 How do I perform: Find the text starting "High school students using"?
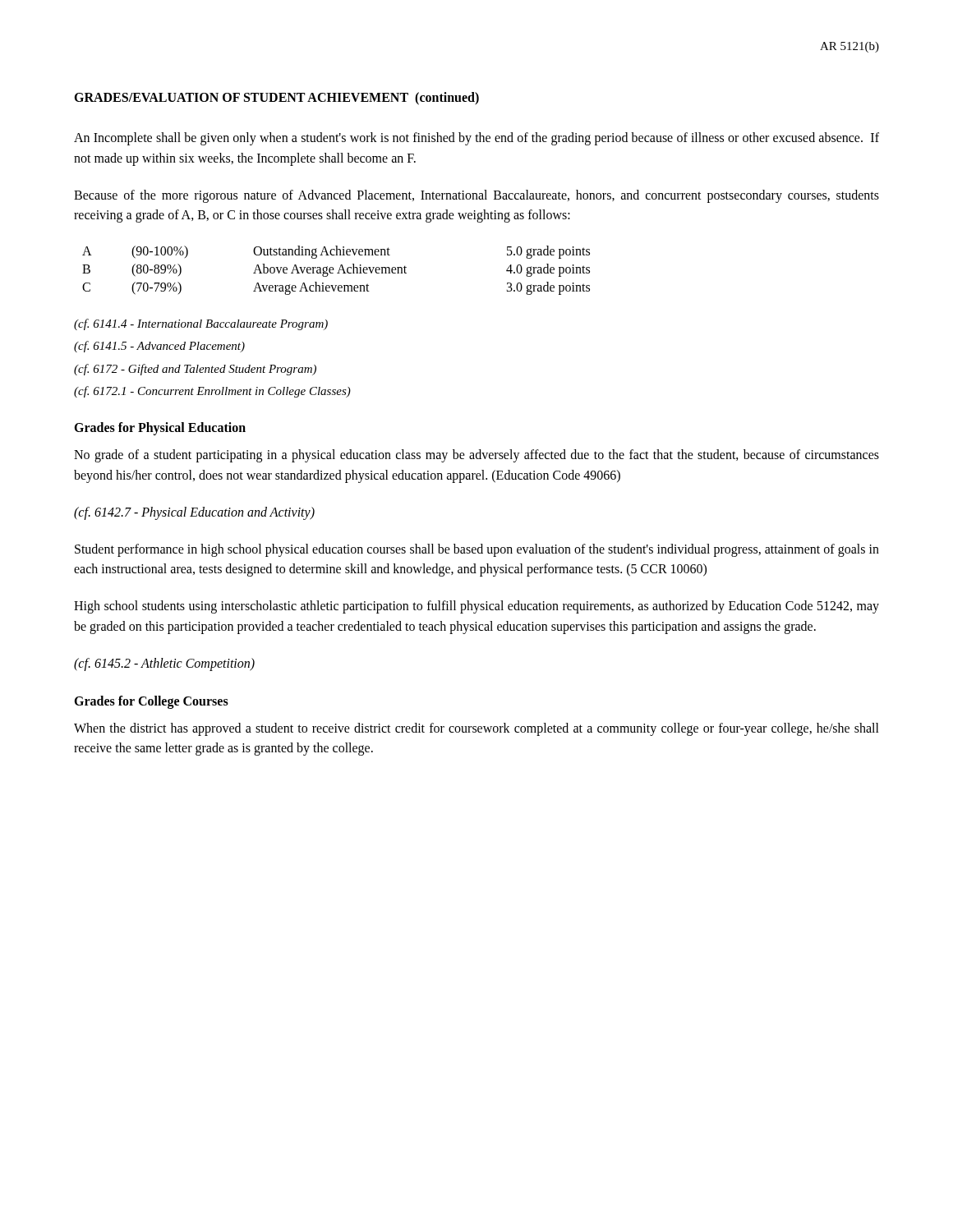(x=476, y=616)
